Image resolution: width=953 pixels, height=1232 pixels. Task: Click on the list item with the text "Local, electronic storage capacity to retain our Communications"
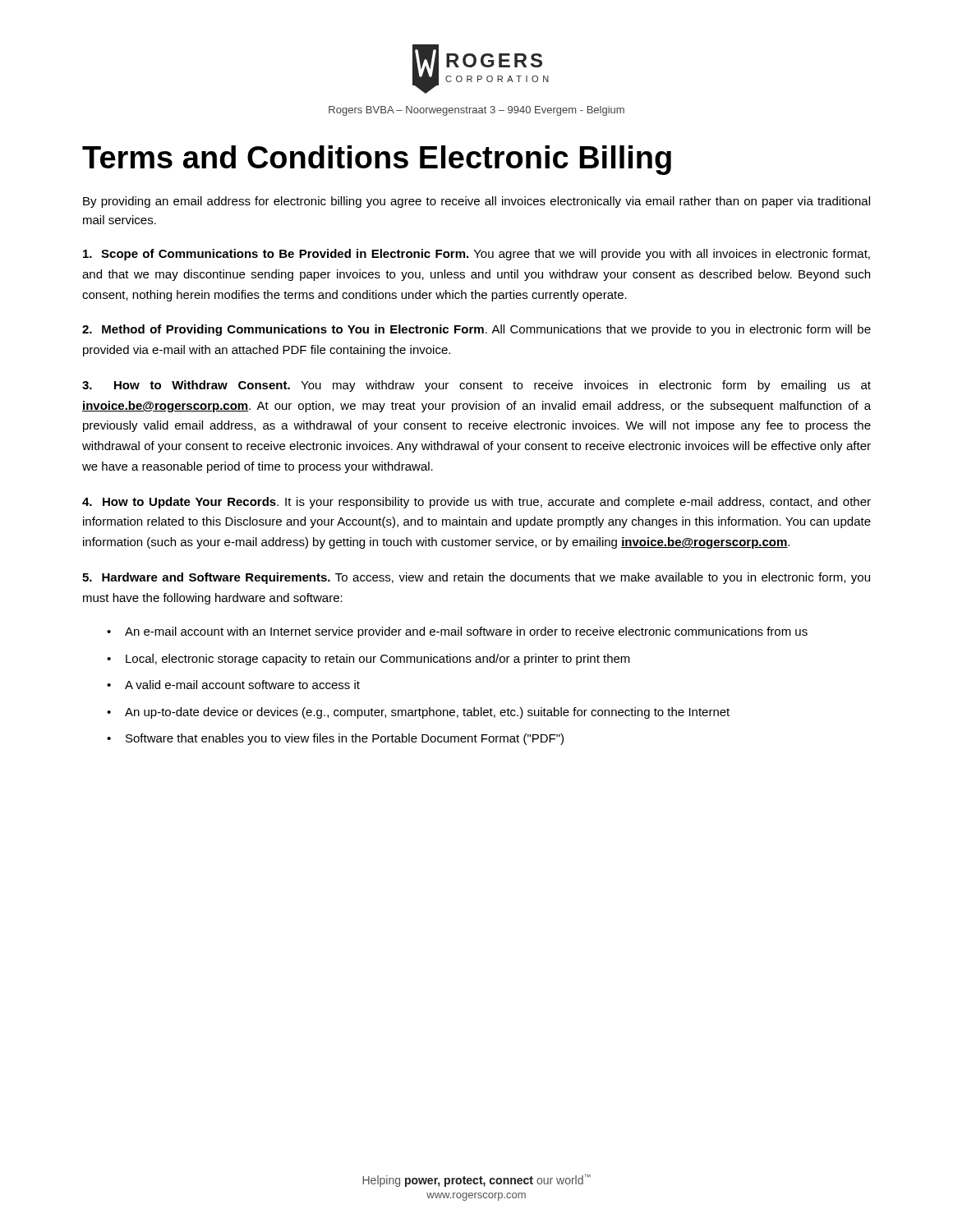[378, 658]
